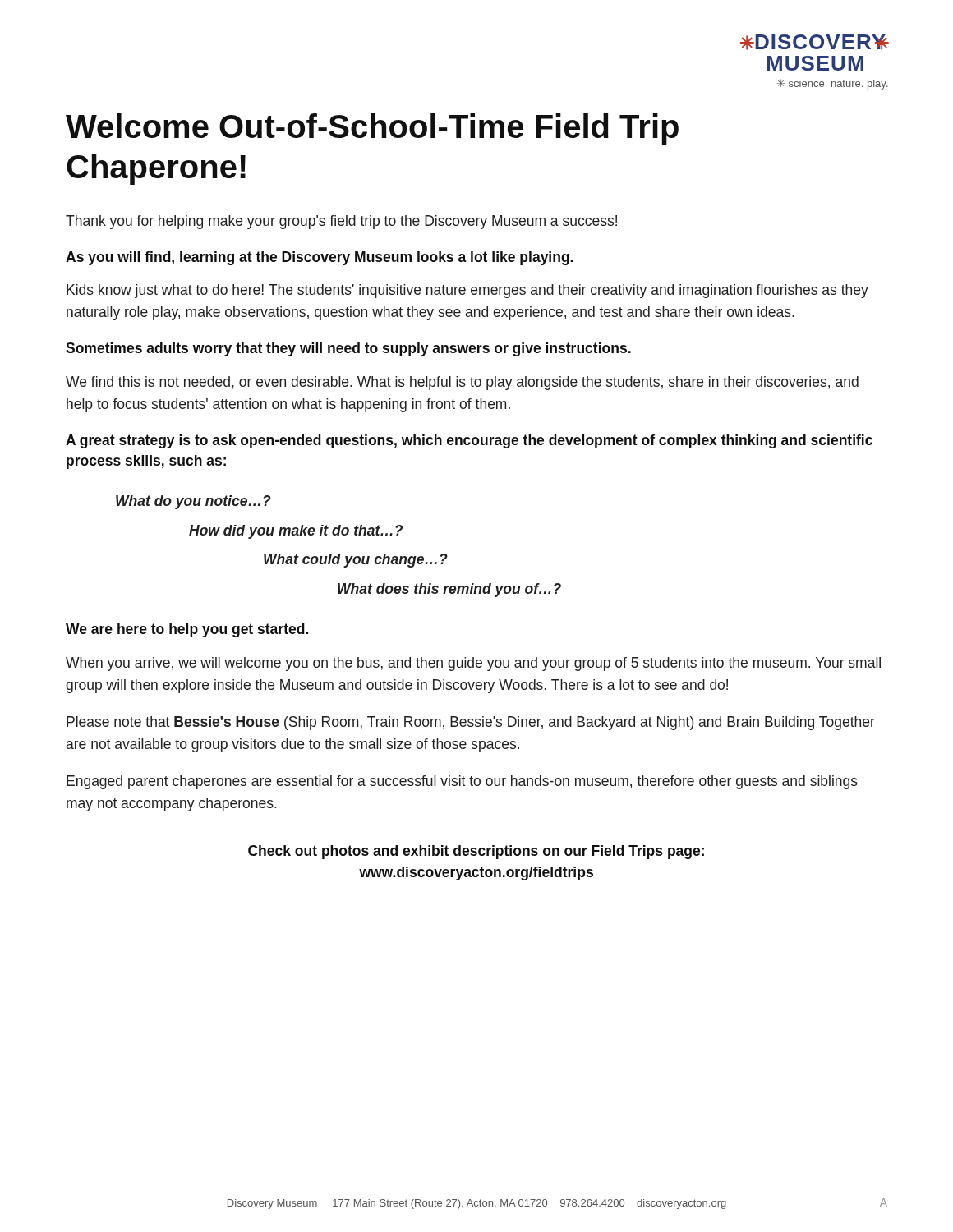Viewport: 953px width, 1232px height.
Task: Navigate to the block starting "Check out photos and exhibit descriptions on our"
Action: (476, 862)
